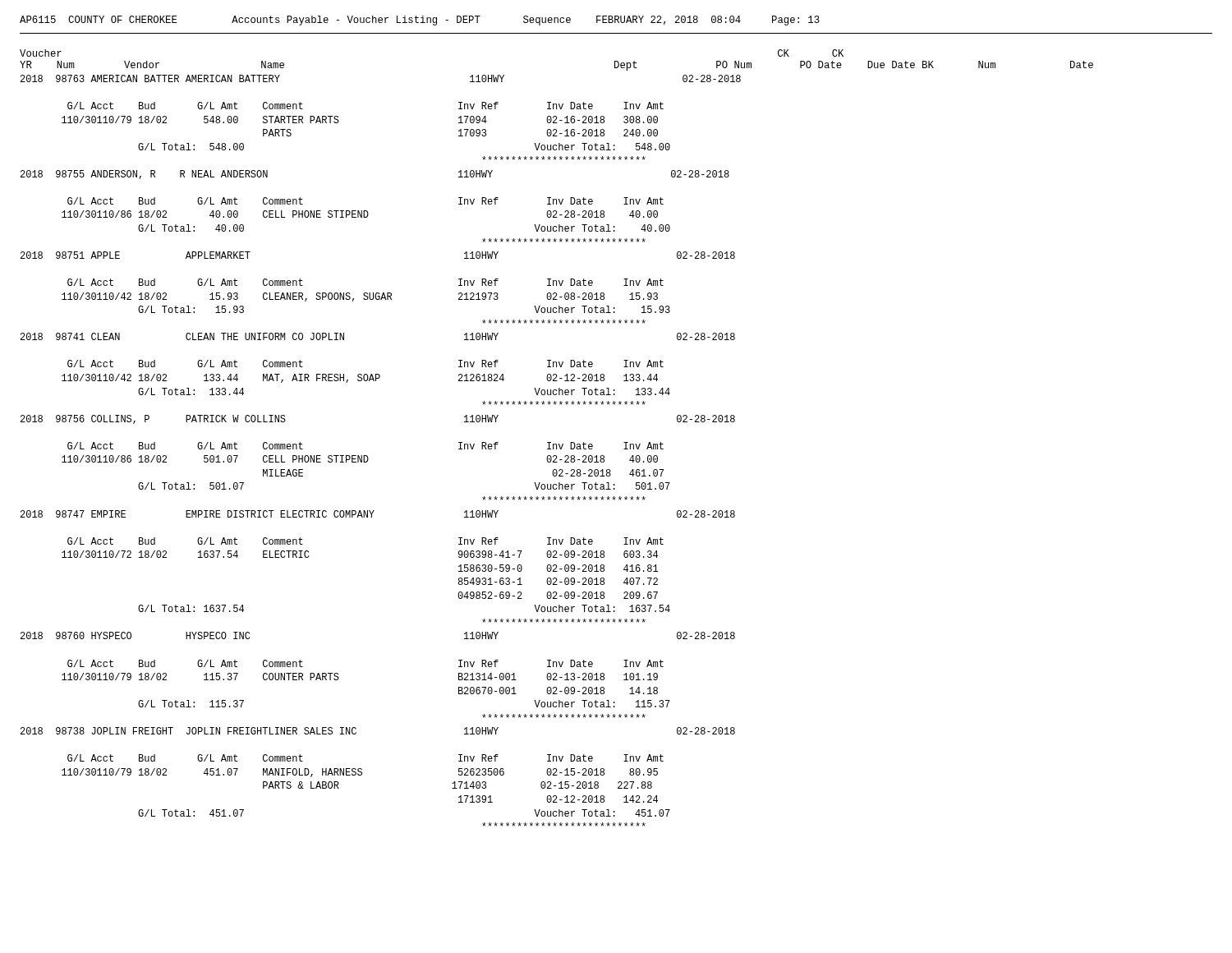Screen dimensions: 953x1232
Task: Find the table that mentions "2018 98747 EMPIRE EMPIRE"
Action: click(x=616, y=569)
